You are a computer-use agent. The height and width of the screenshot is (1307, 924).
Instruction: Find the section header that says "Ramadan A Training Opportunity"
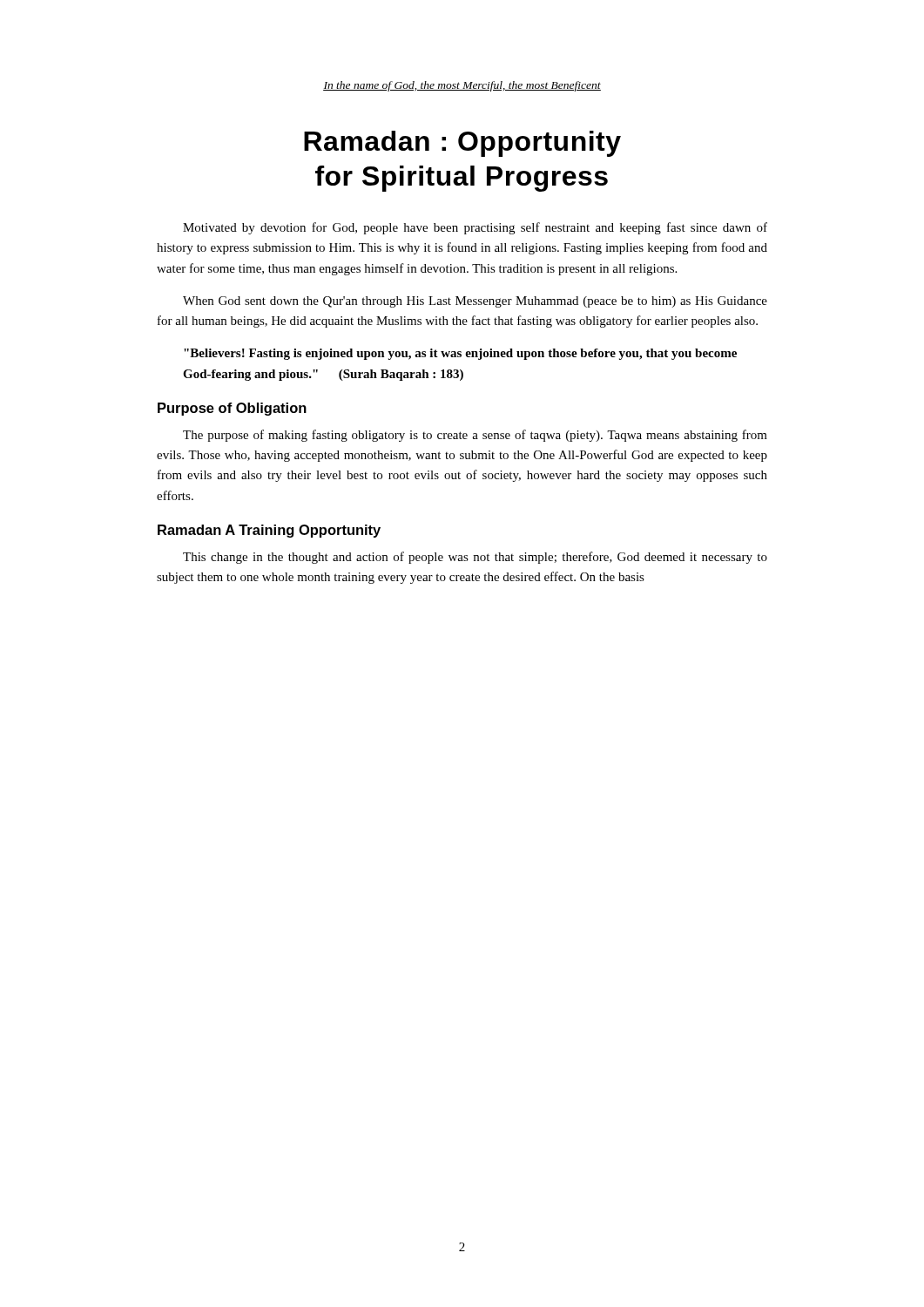pyautogui.click(x=269, y=530)
